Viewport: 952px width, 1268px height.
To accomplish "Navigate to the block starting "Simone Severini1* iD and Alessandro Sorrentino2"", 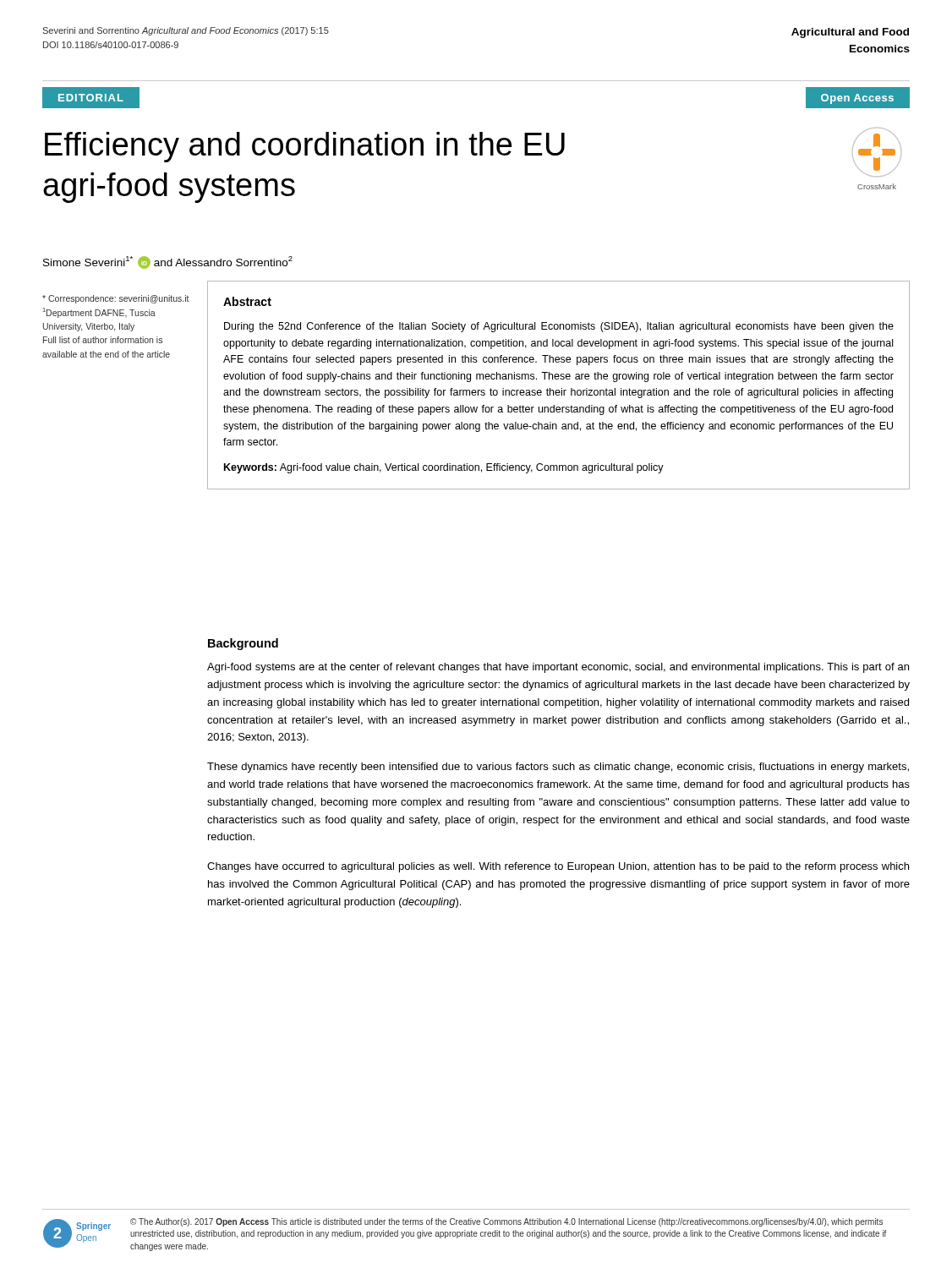I will (167, 261).
